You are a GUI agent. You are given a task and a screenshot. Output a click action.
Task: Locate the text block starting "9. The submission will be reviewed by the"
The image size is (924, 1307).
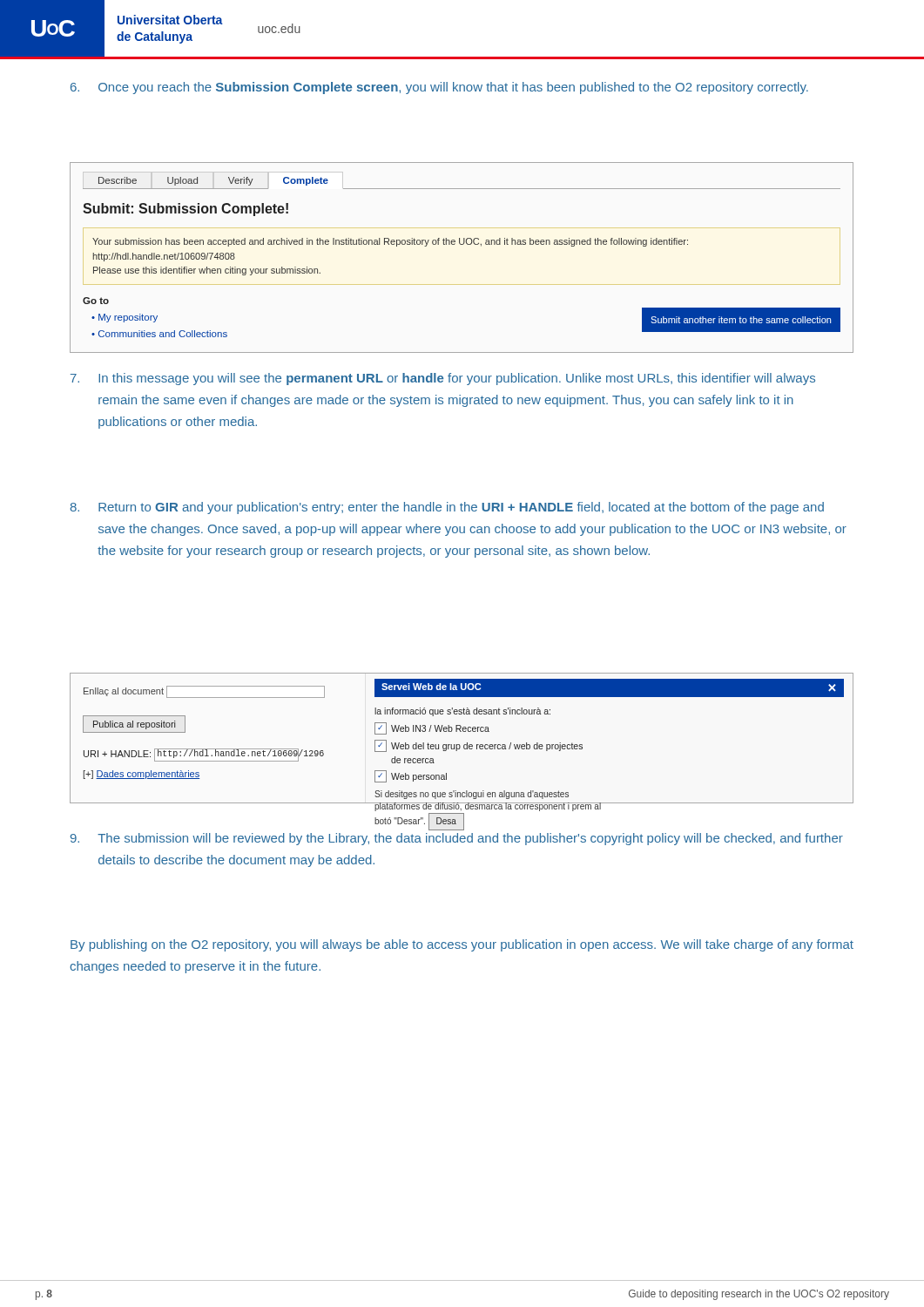pos(462,849)
